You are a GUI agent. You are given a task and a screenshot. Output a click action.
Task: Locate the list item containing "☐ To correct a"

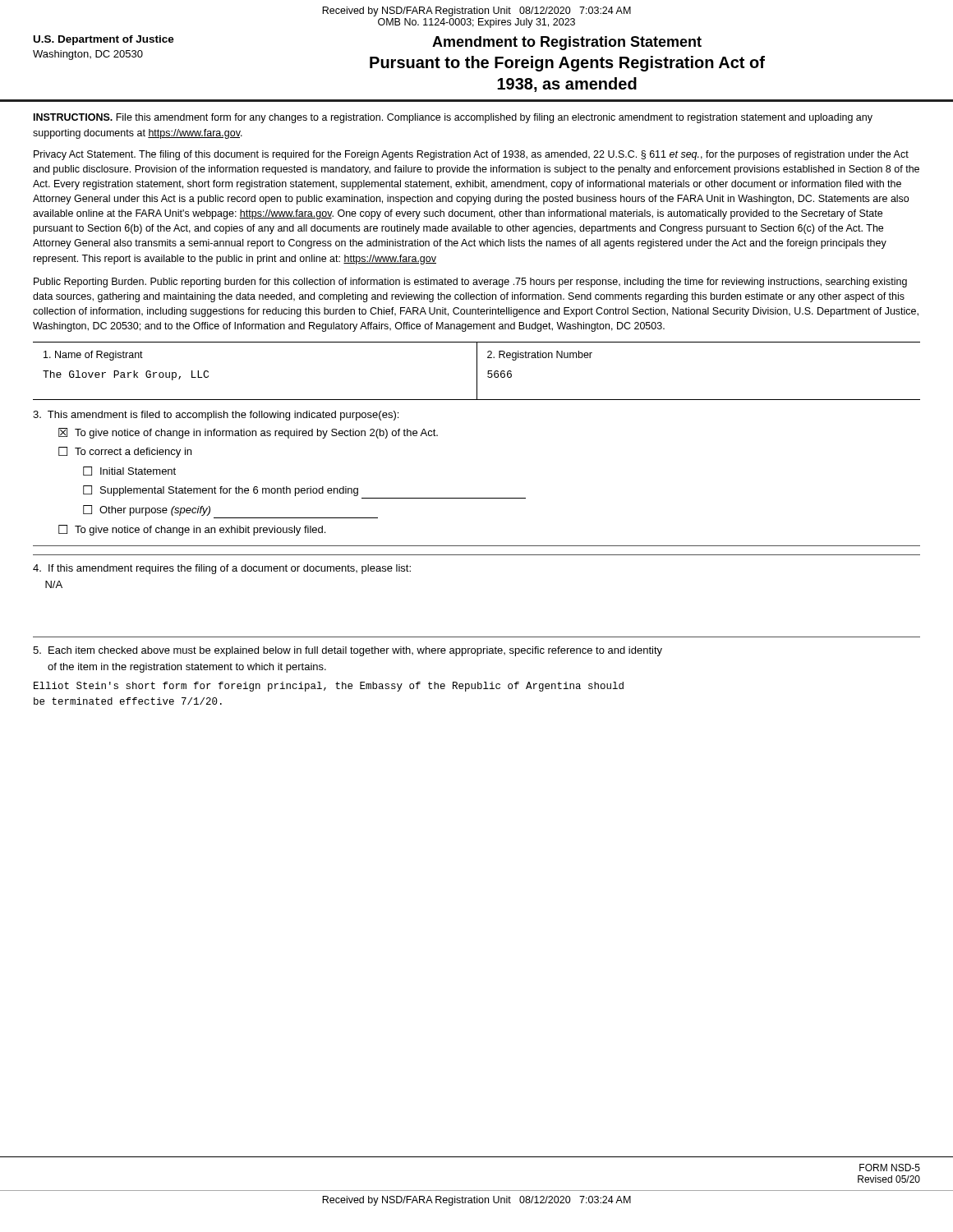point(125,452)
